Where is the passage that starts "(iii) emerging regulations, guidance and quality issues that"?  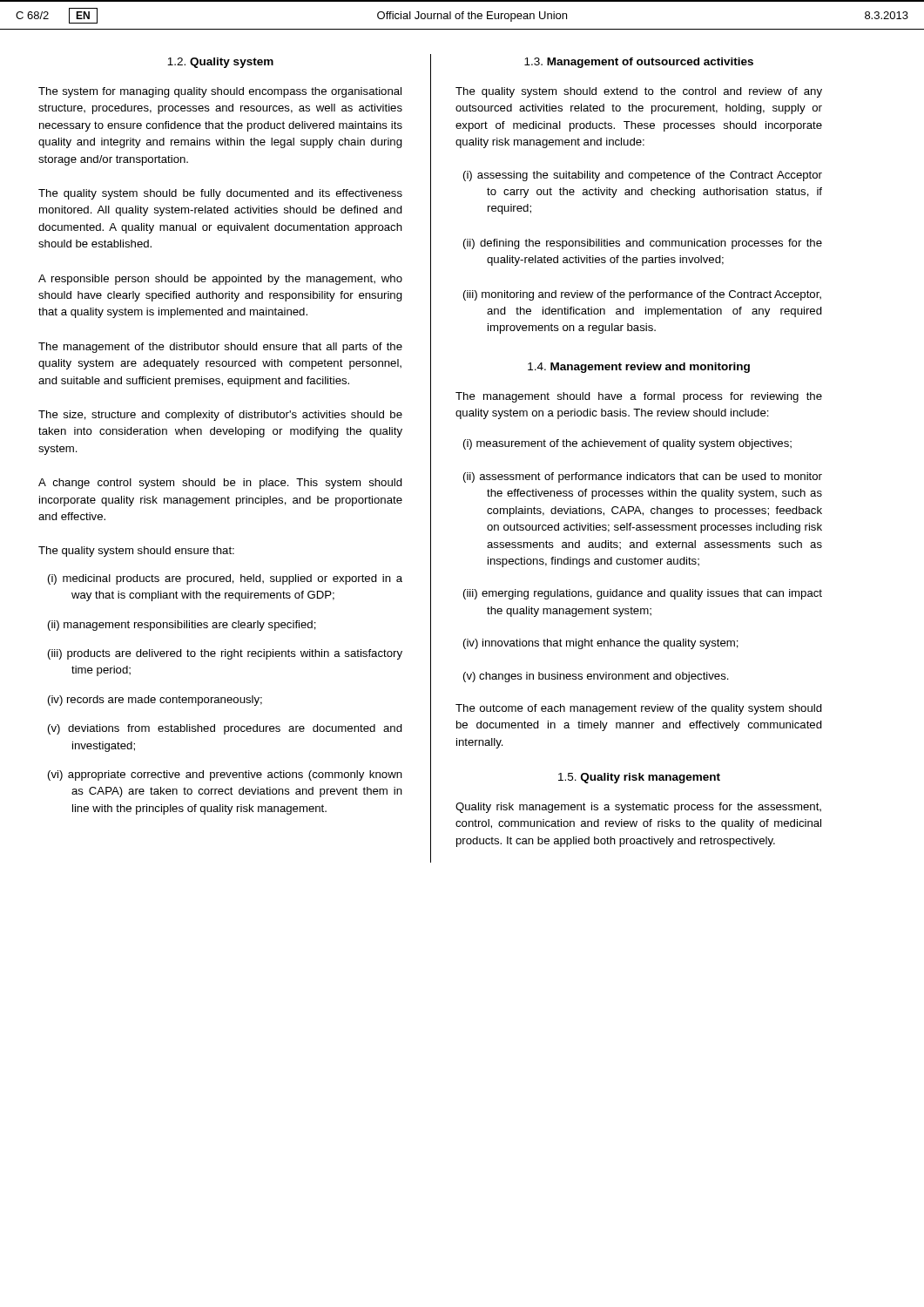pos(642,602)
